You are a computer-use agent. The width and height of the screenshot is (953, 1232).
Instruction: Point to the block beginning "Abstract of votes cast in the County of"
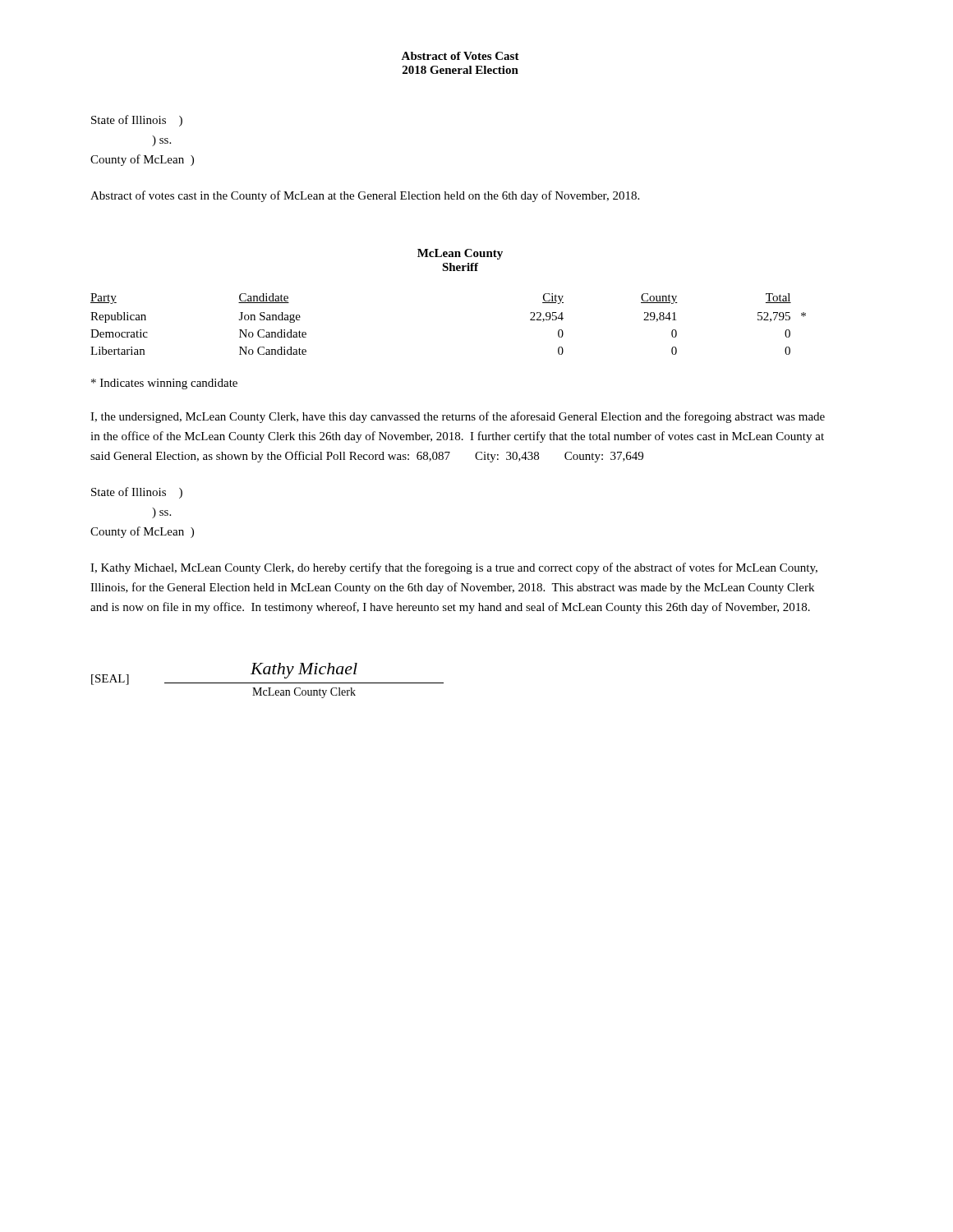coord(365,195)
